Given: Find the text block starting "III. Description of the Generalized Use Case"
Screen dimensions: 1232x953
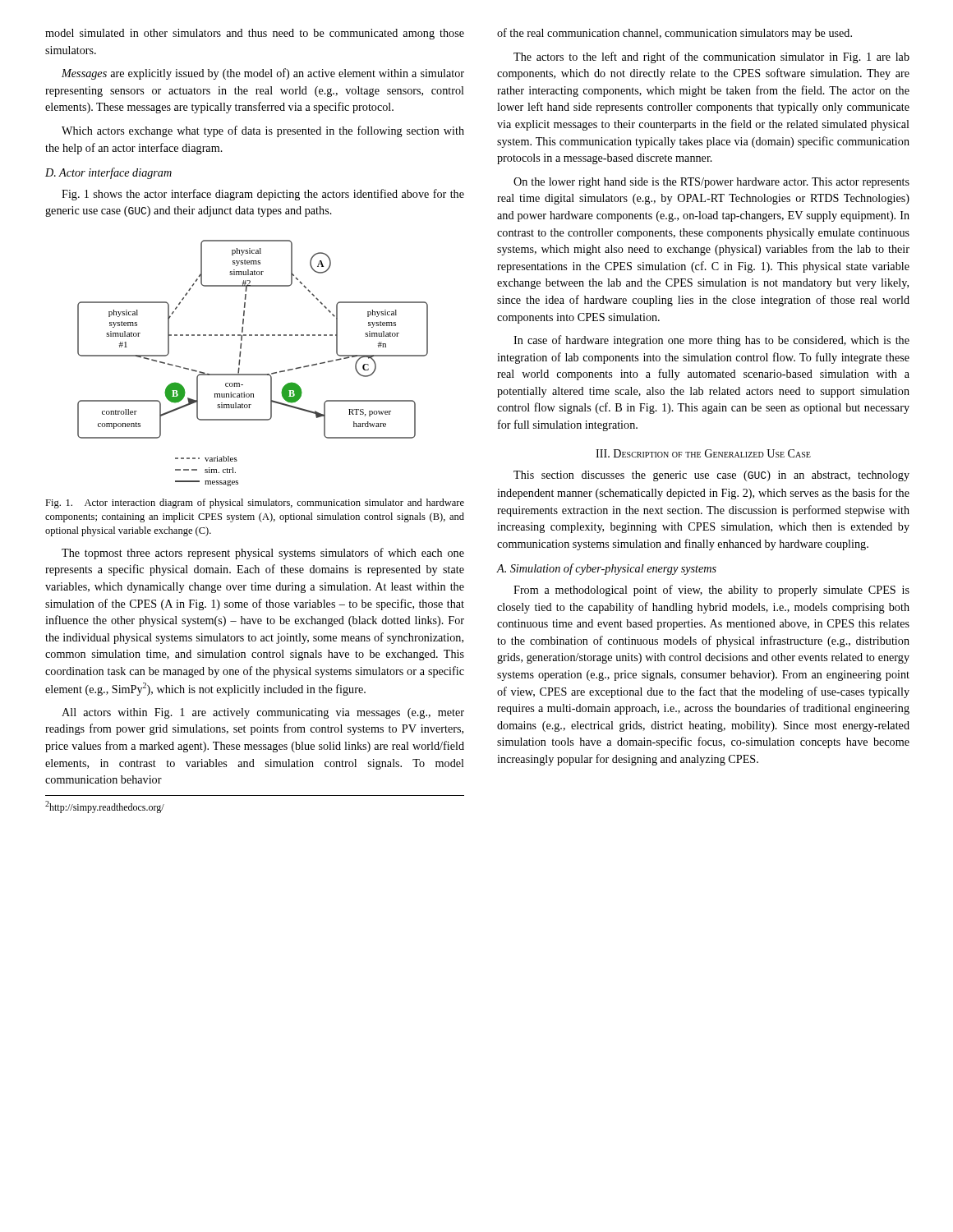Looking at the screenshot, I should coord(703,453).
